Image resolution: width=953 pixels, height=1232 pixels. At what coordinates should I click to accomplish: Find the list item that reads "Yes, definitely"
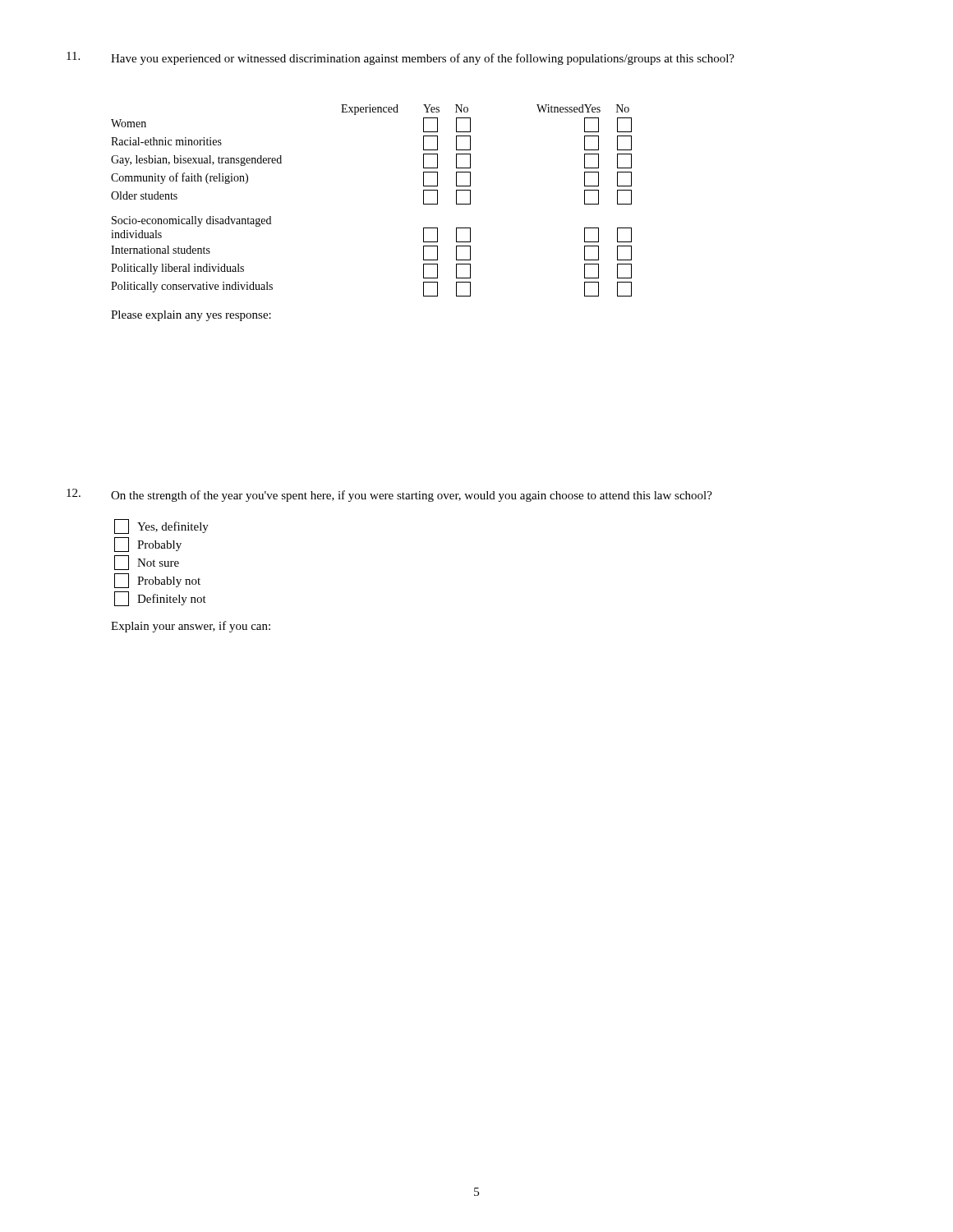click(161, 526)
